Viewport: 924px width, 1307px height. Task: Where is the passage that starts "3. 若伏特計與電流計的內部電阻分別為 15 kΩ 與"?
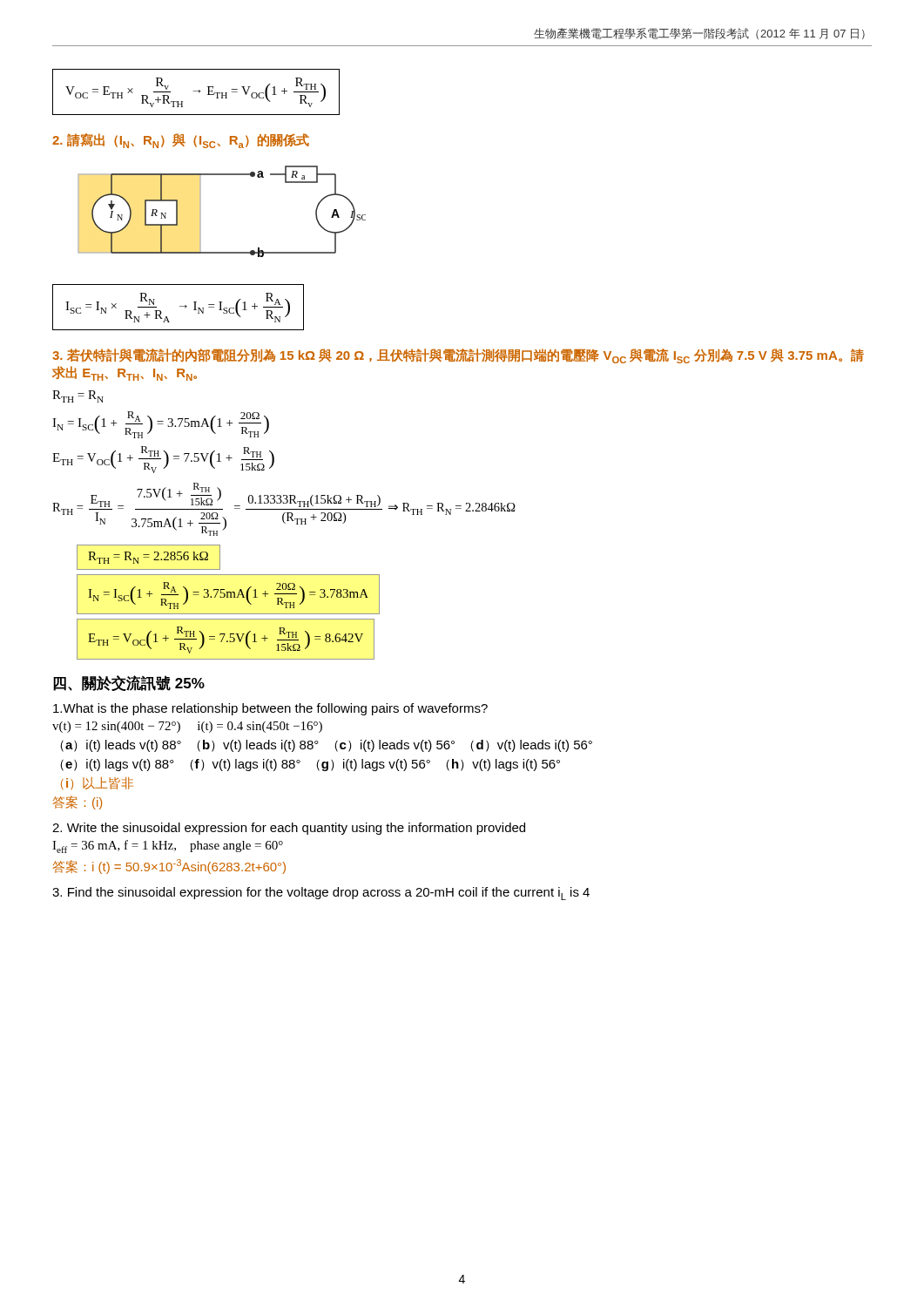click(458, 365)
